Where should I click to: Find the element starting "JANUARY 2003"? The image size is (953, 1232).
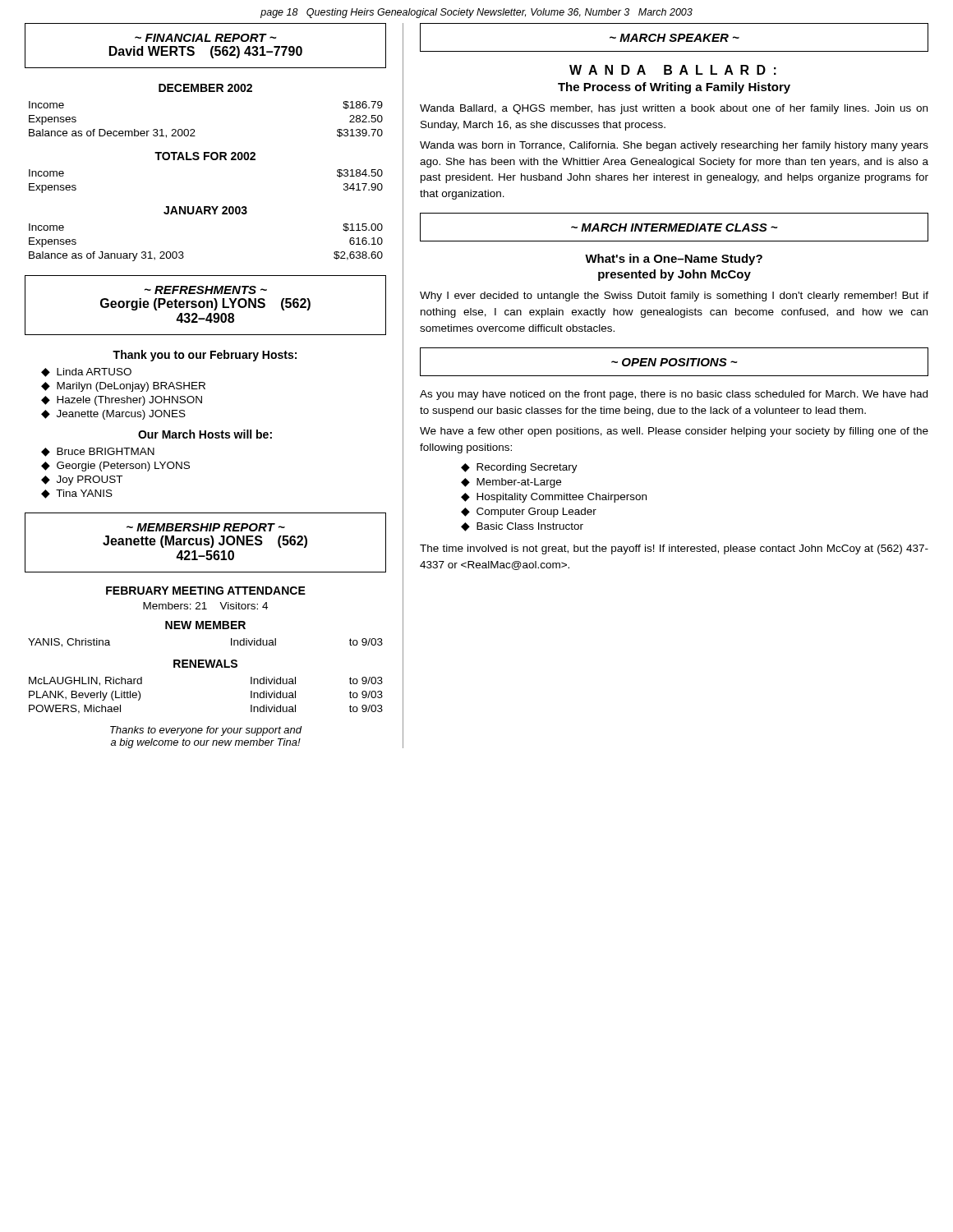(x=205, y=210)
